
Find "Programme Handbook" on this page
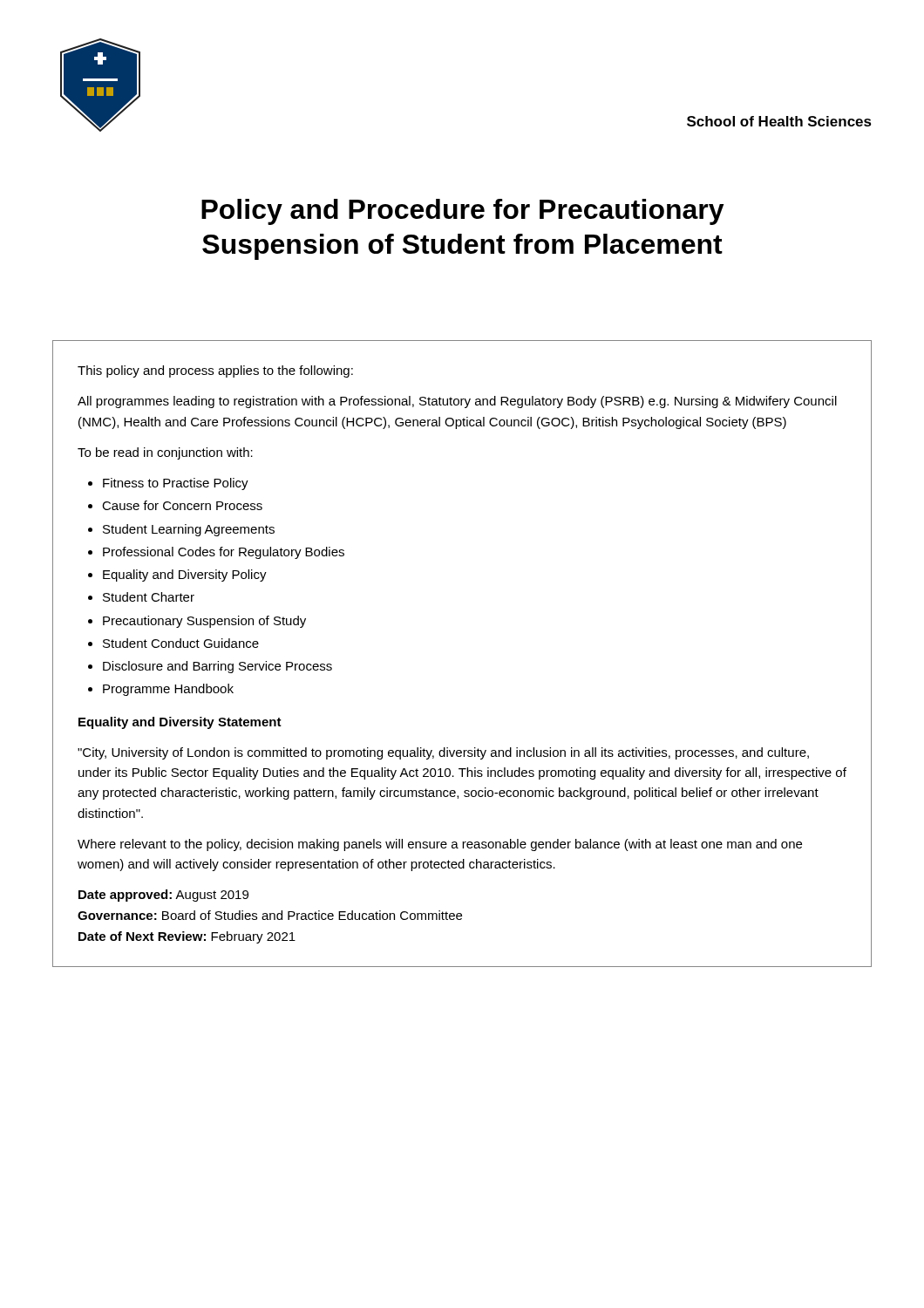(x=168, y=689)
